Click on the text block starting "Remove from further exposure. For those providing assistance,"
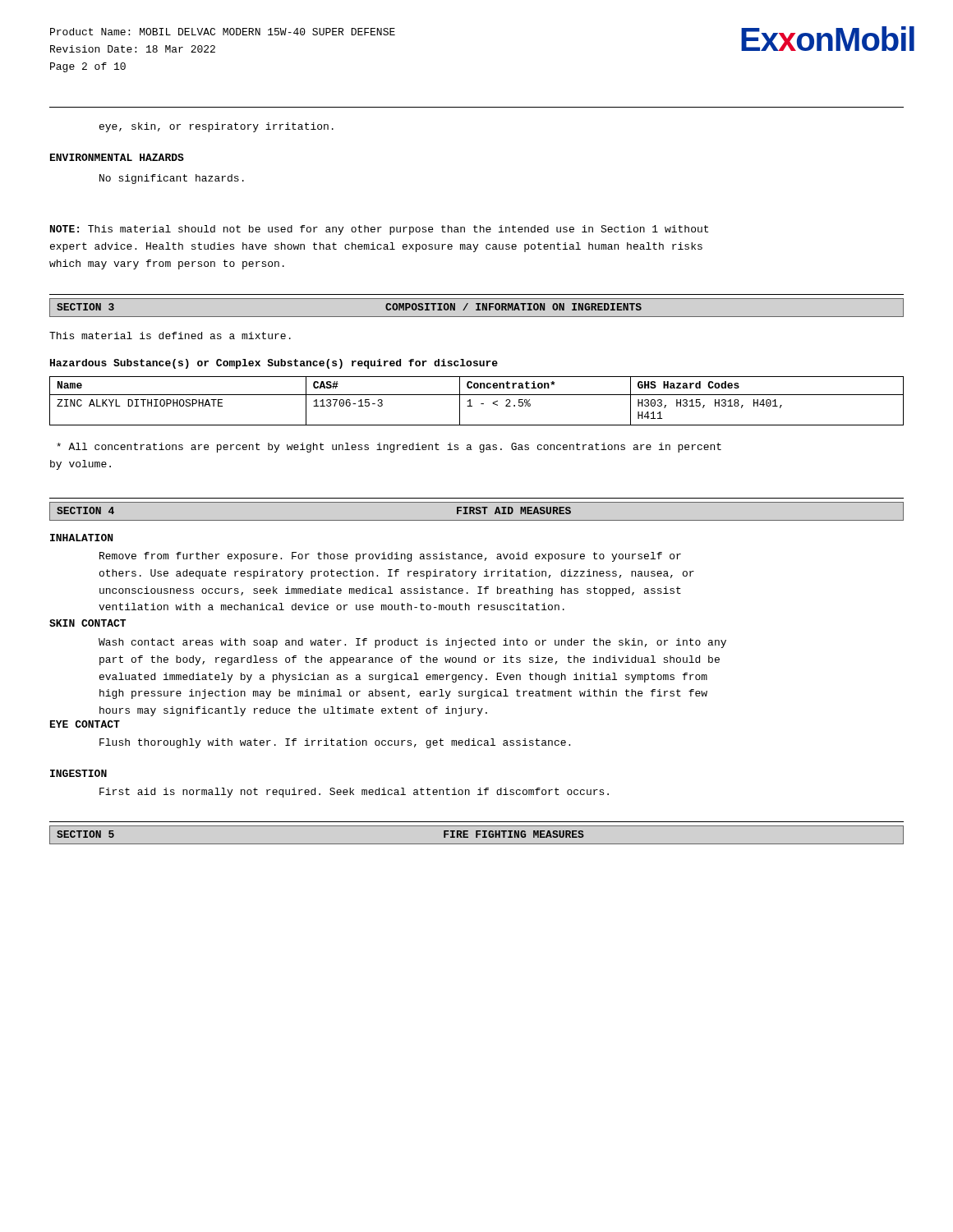Image resolution: width=953 pixels, height=1232 pixels. pyautogui.click(x=397, y=582)
